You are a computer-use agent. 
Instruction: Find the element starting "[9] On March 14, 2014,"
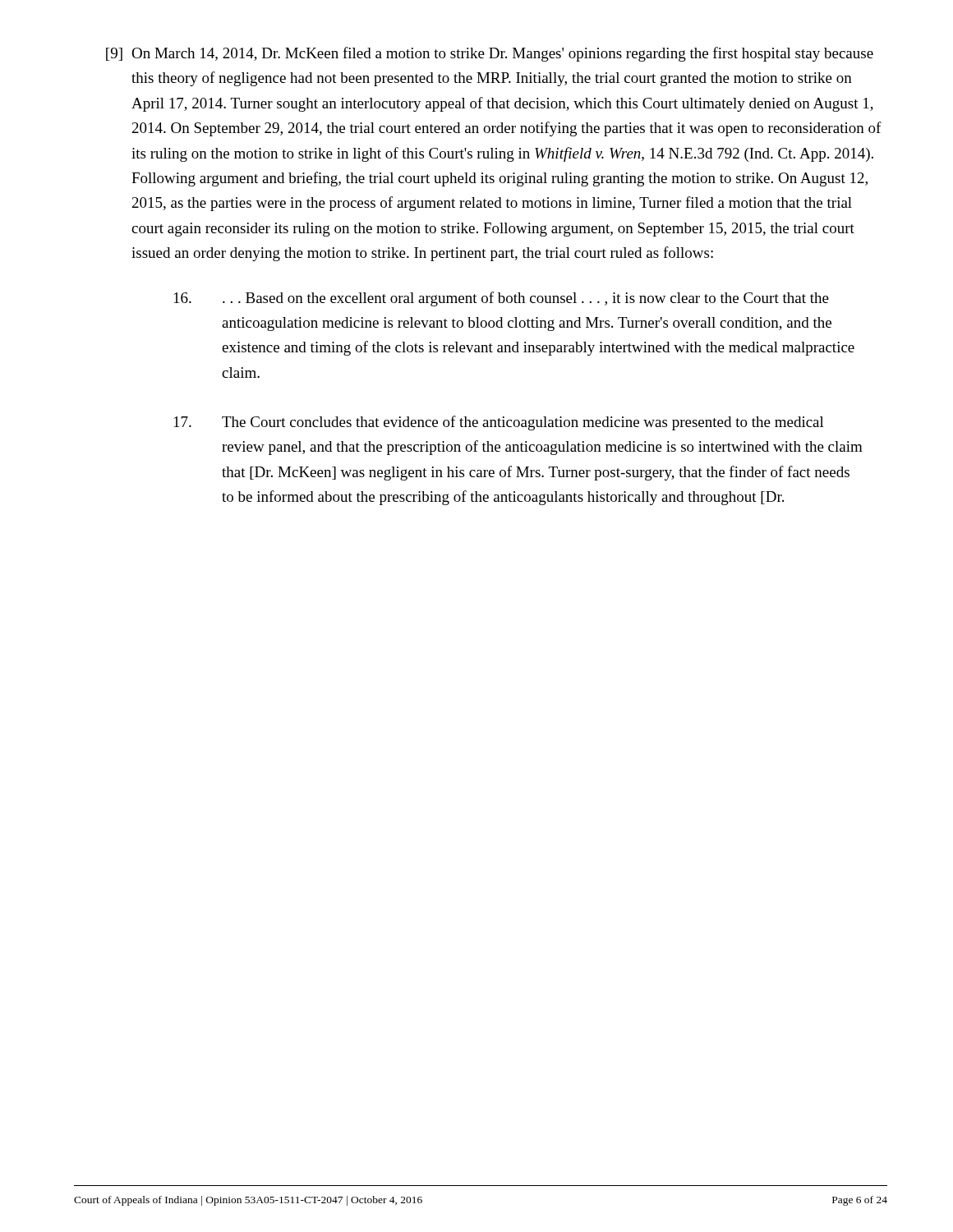coord(481,153)
